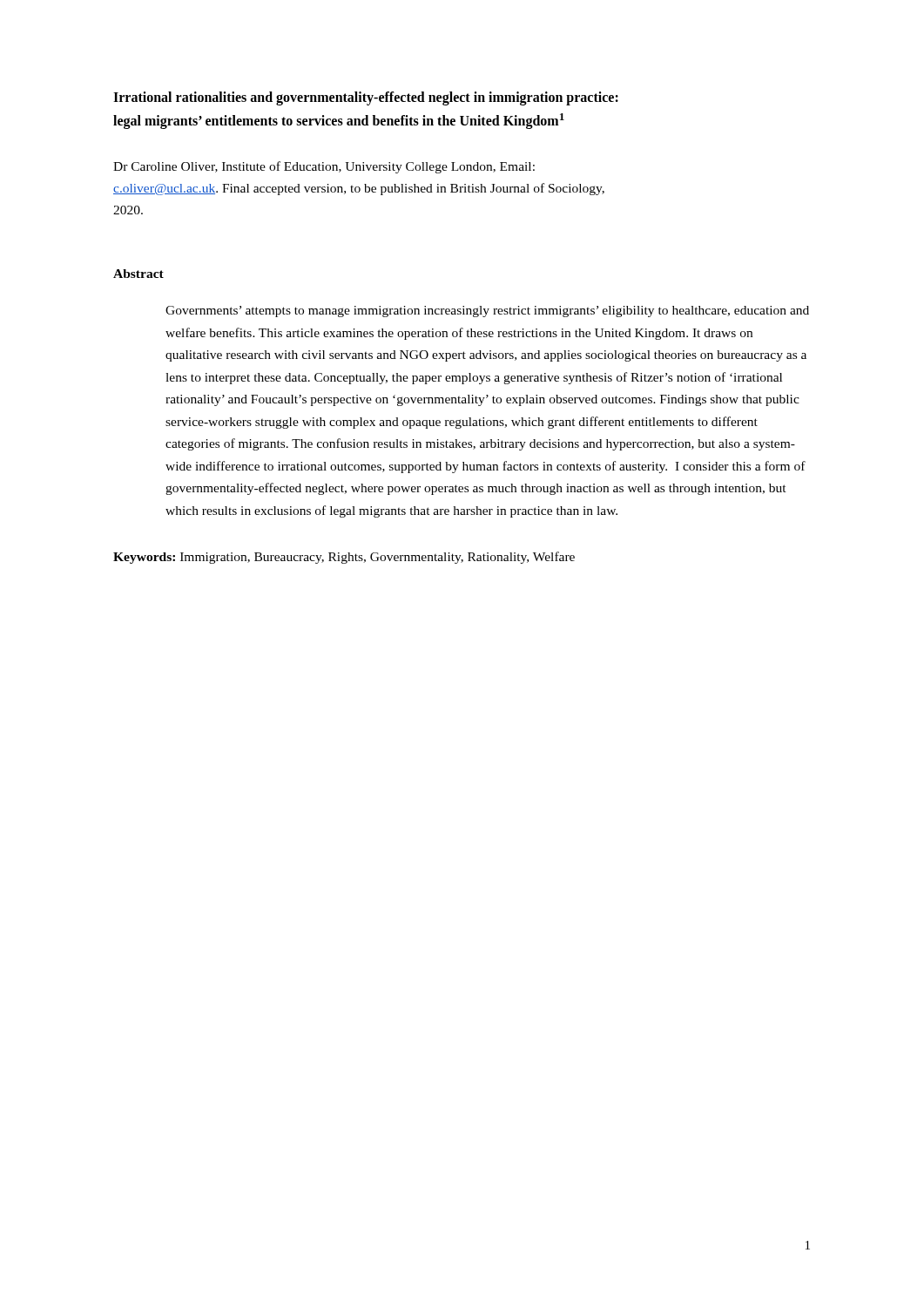Point to the block beginning "Dr Caroline Oliver, Institute of Education, University"
The width and height of the screenshot is (924, 1307).
click(359, 188)
